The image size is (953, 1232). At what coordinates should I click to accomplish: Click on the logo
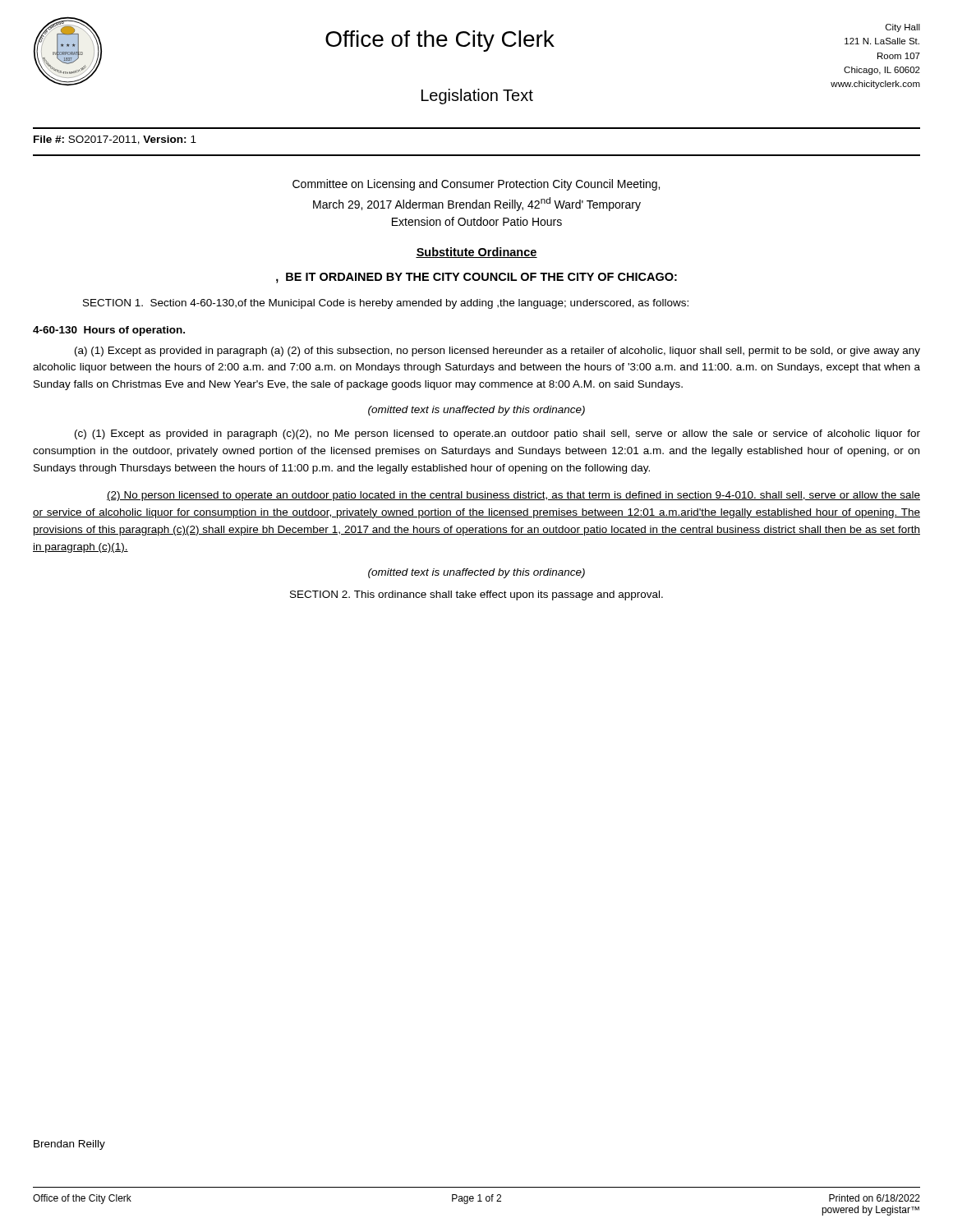(70, 53)
